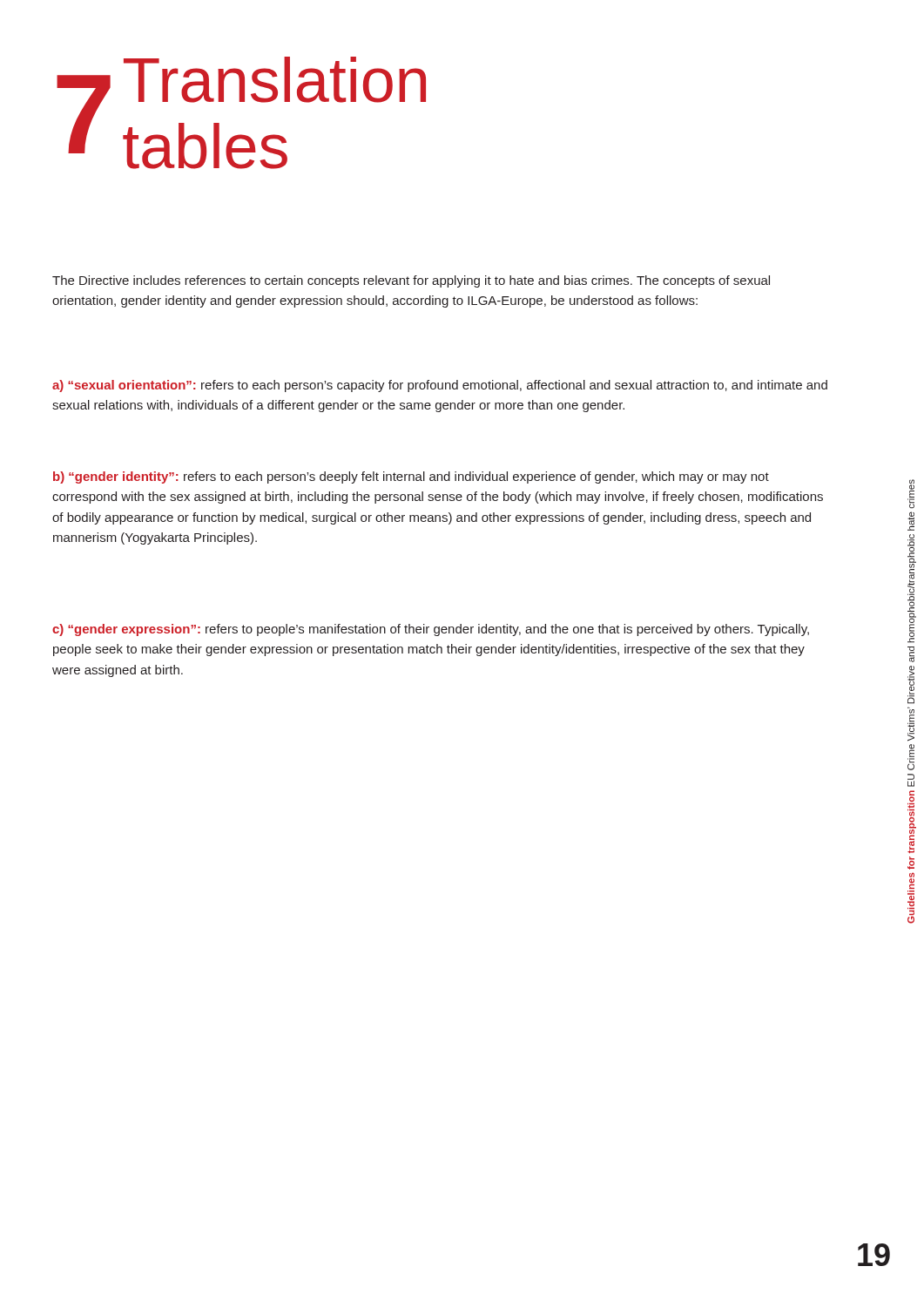The image size is (924, 1307).
Task: Locate the text block with the text "c) “gender expression”: refers to"
Action: 431,649
